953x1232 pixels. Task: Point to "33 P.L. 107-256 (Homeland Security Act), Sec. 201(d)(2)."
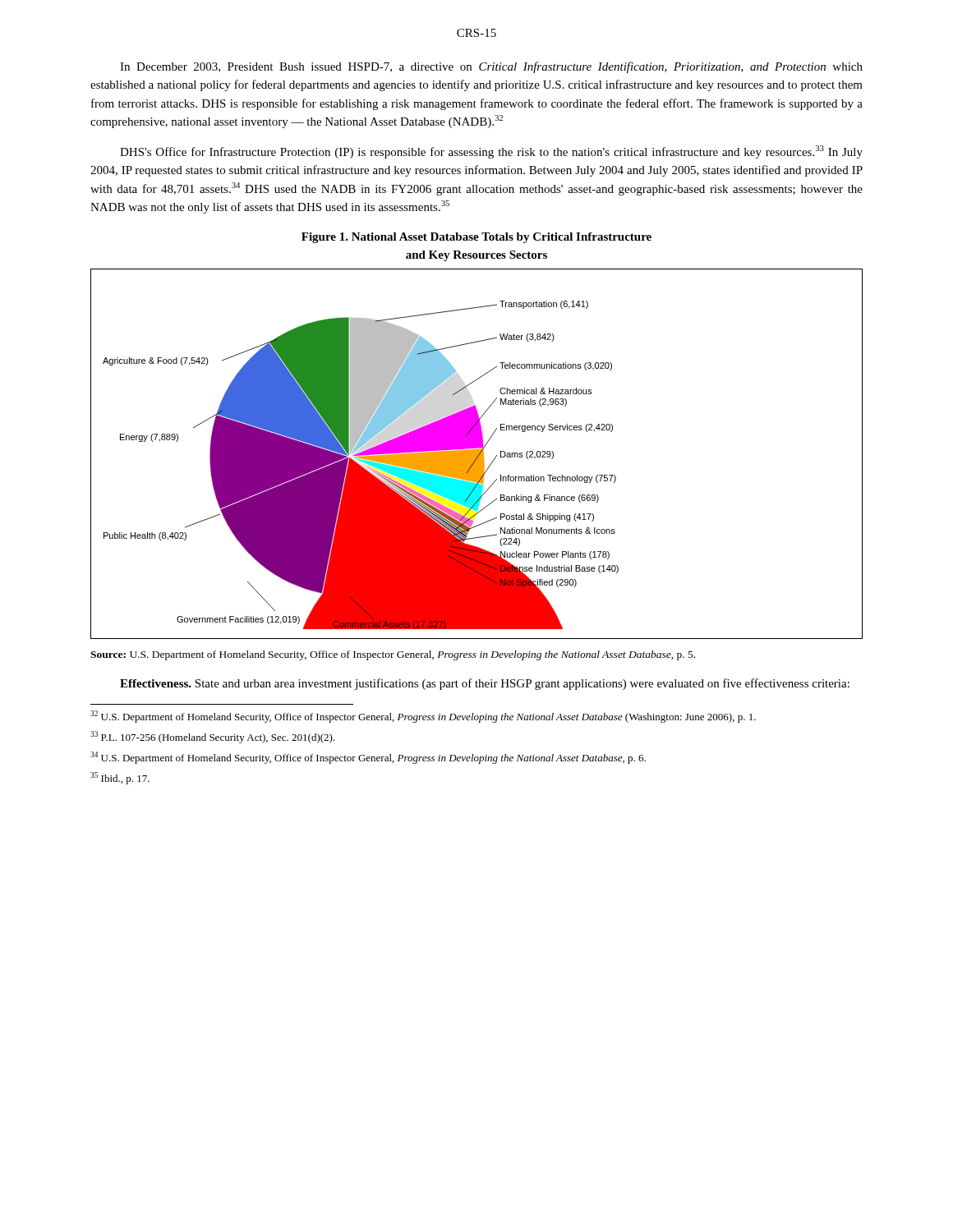[x=213, y=737]
